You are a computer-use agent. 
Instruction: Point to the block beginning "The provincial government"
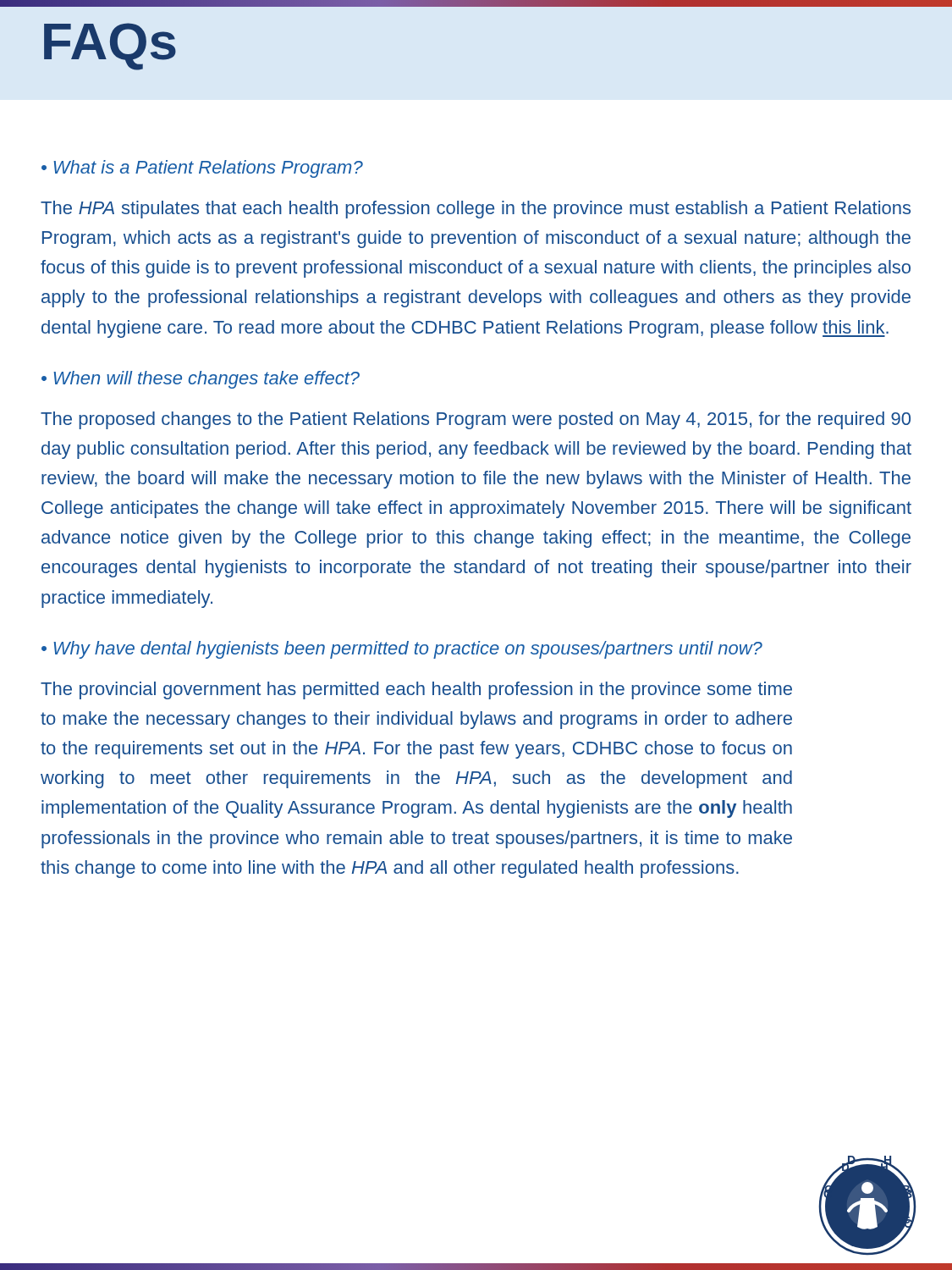click(417, 778)
